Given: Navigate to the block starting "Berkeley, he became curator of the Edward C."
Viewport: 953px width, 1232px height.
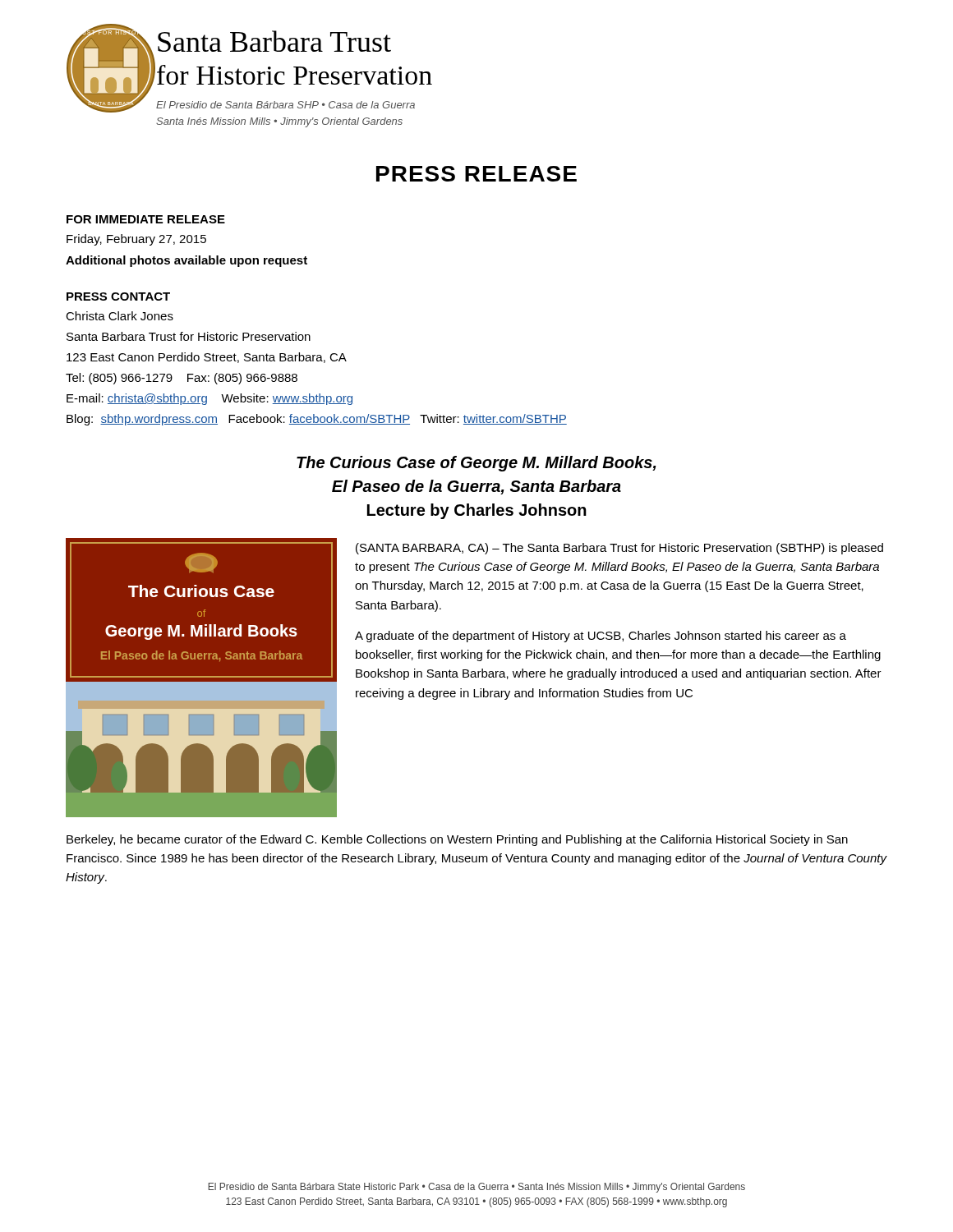Looking at the screenshot, I should (x=476, y=858).
